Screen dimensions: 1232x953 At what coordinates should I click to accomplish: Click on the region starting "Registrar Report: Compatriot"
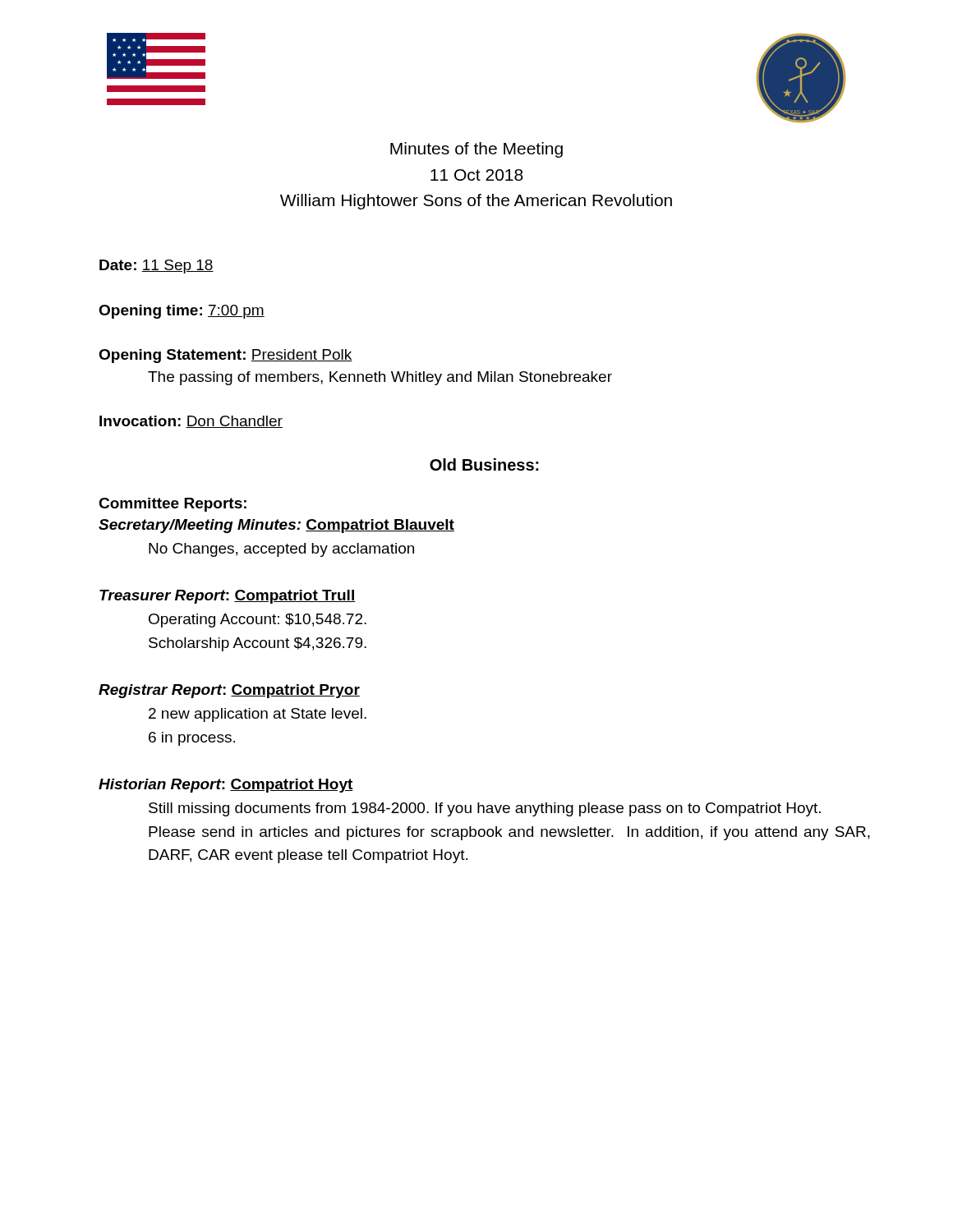click(229, 691)
